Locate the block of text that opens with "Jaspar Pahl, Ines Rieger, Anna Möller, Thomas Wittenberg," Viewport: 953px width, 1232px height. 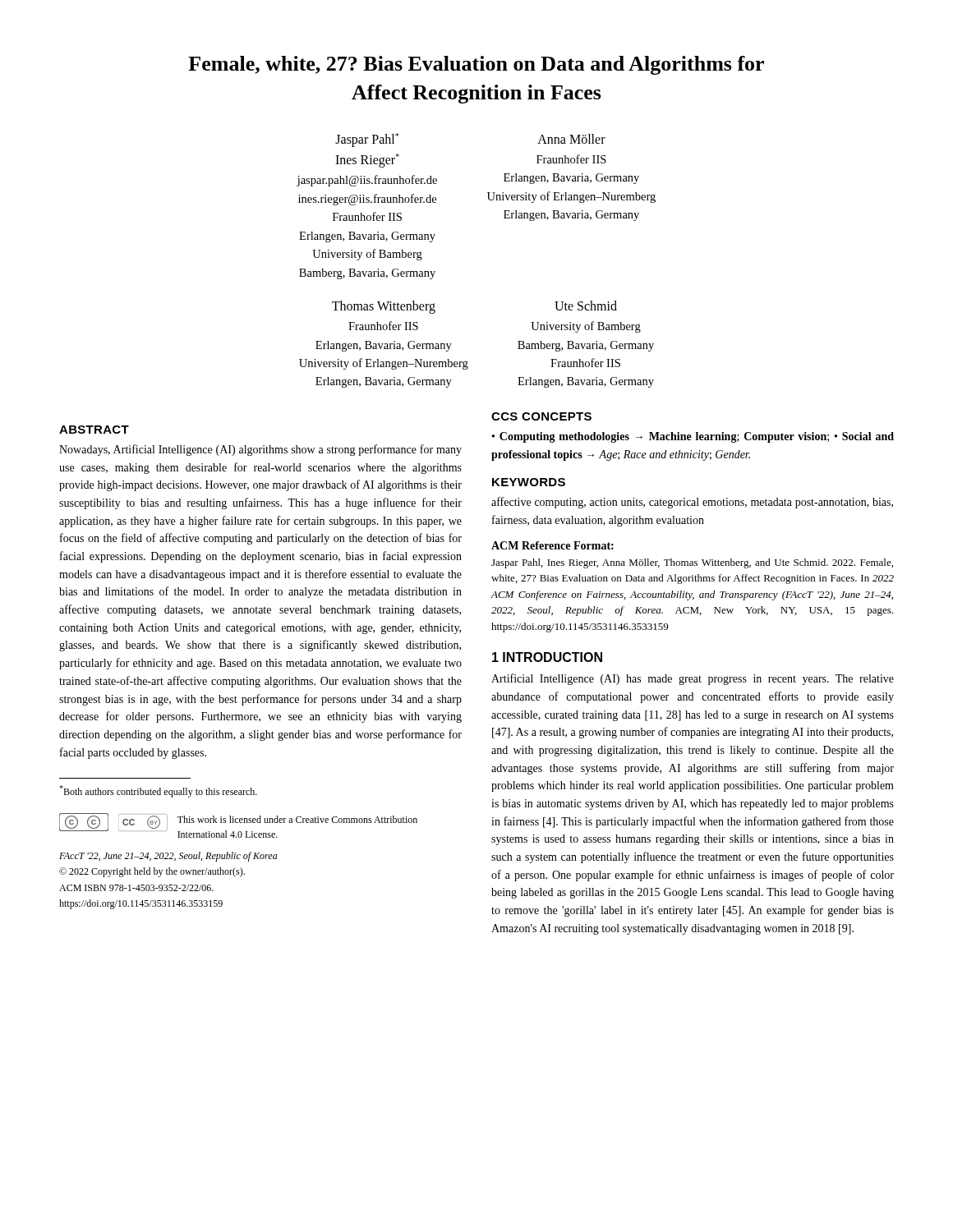click(693, 594)
